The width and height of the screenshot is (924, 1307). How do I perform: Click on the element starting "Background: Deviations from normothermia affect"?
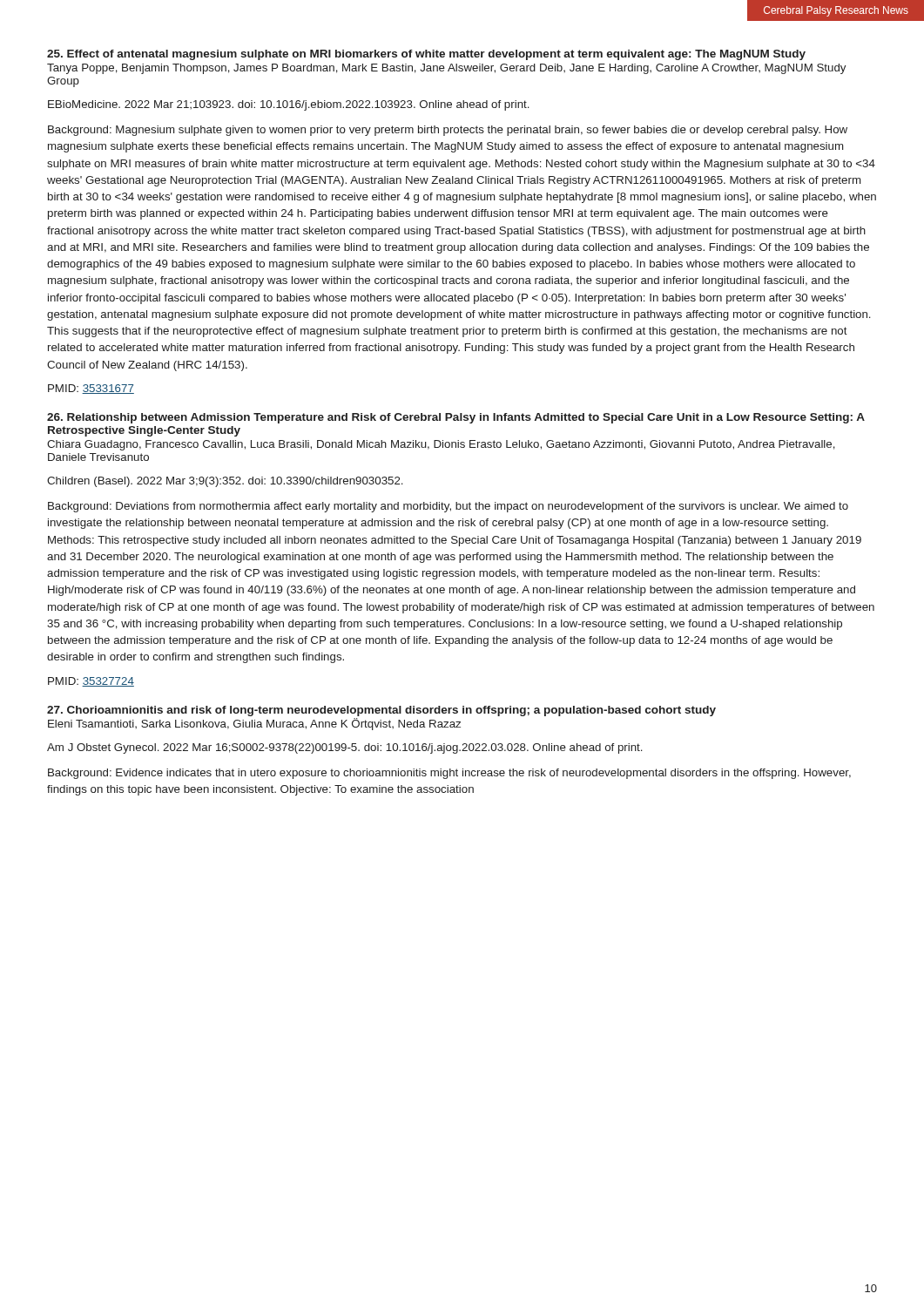click(x=461, y=581)
